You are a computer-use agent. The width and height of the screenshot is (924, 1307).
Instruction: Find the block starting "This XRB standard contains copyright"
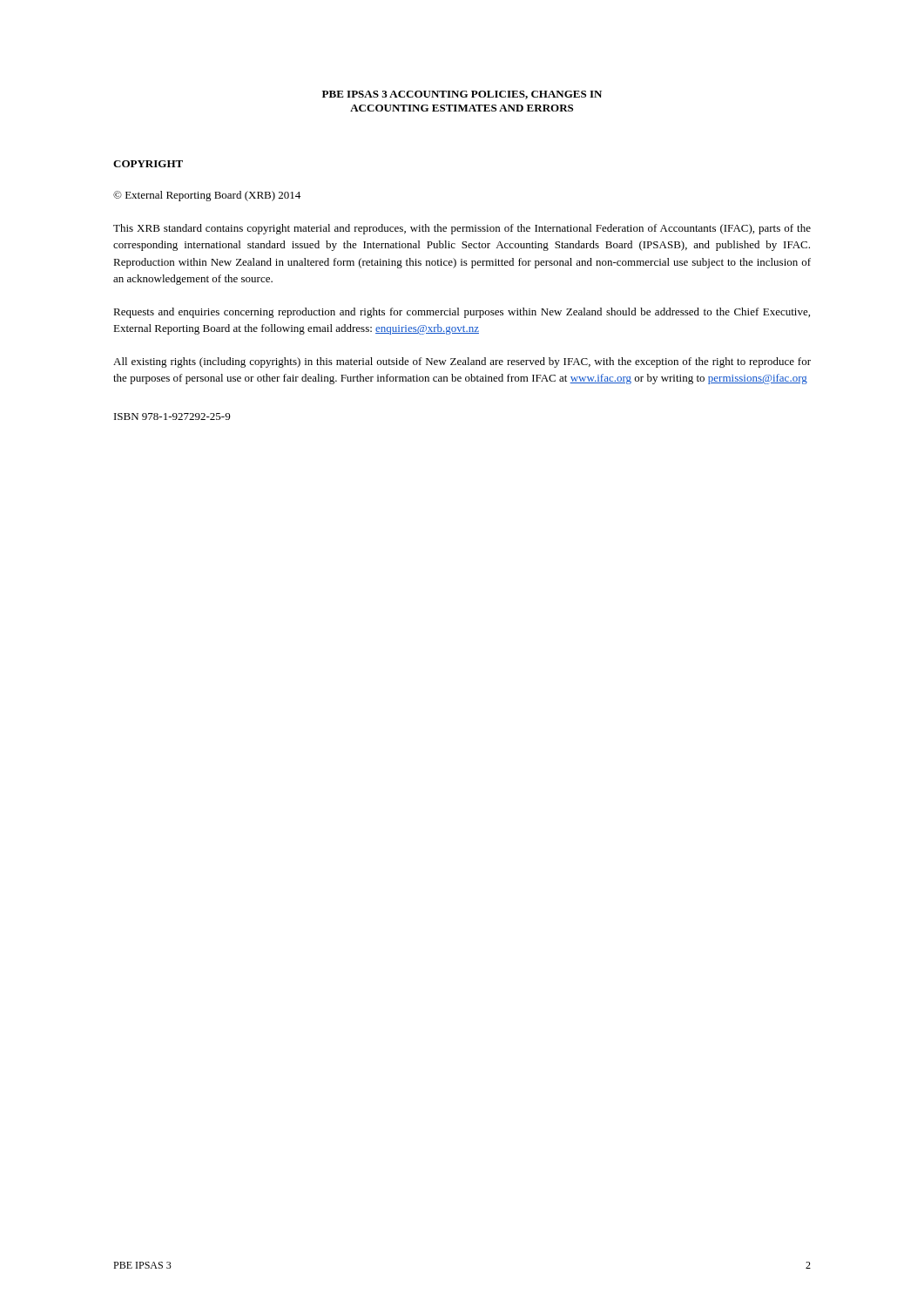(x=462, y=253)
